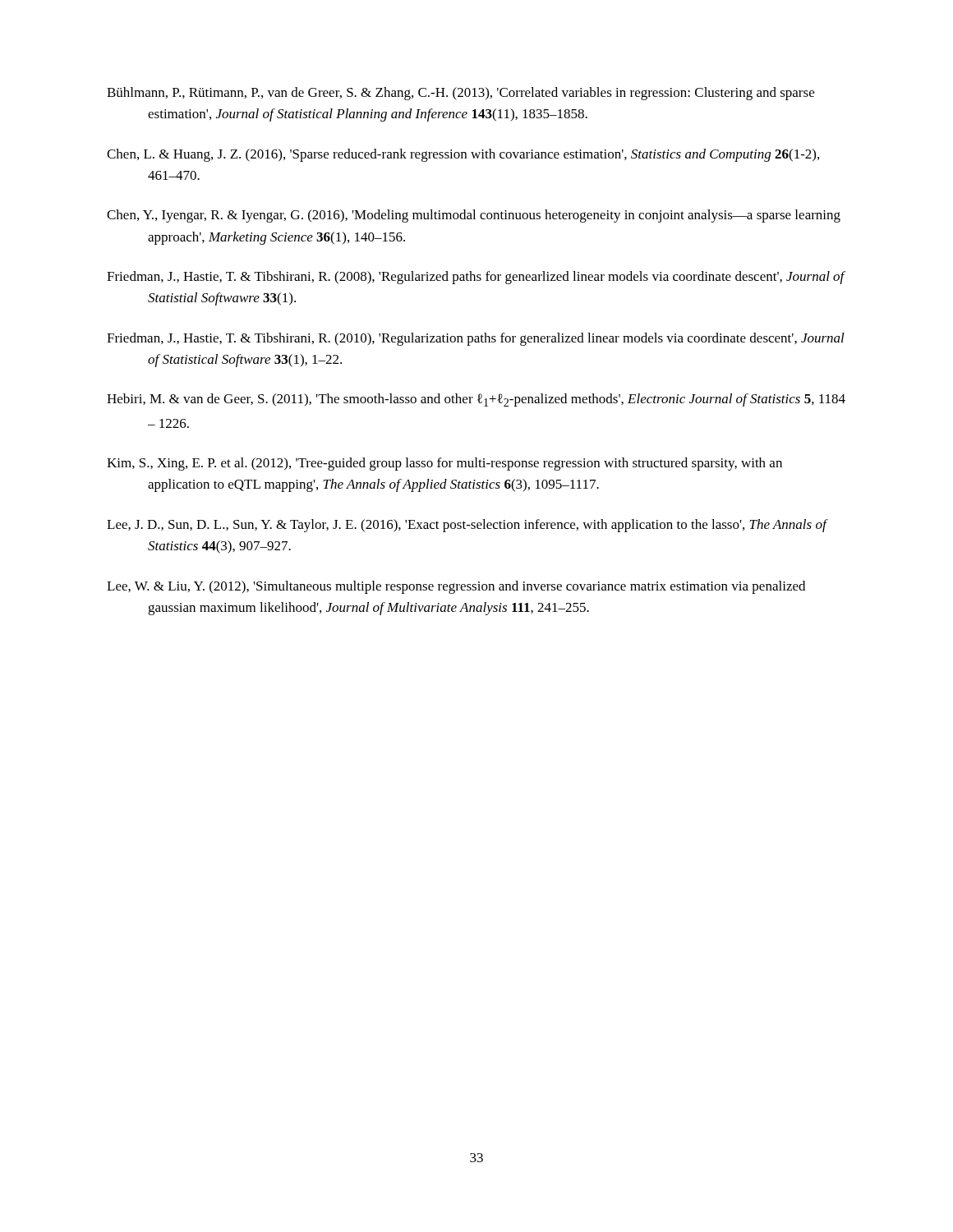Navigate to the block starting "Hebiri, M. & van de"
This screenshot has width=953, height=1232.
(x=476, y=411)
